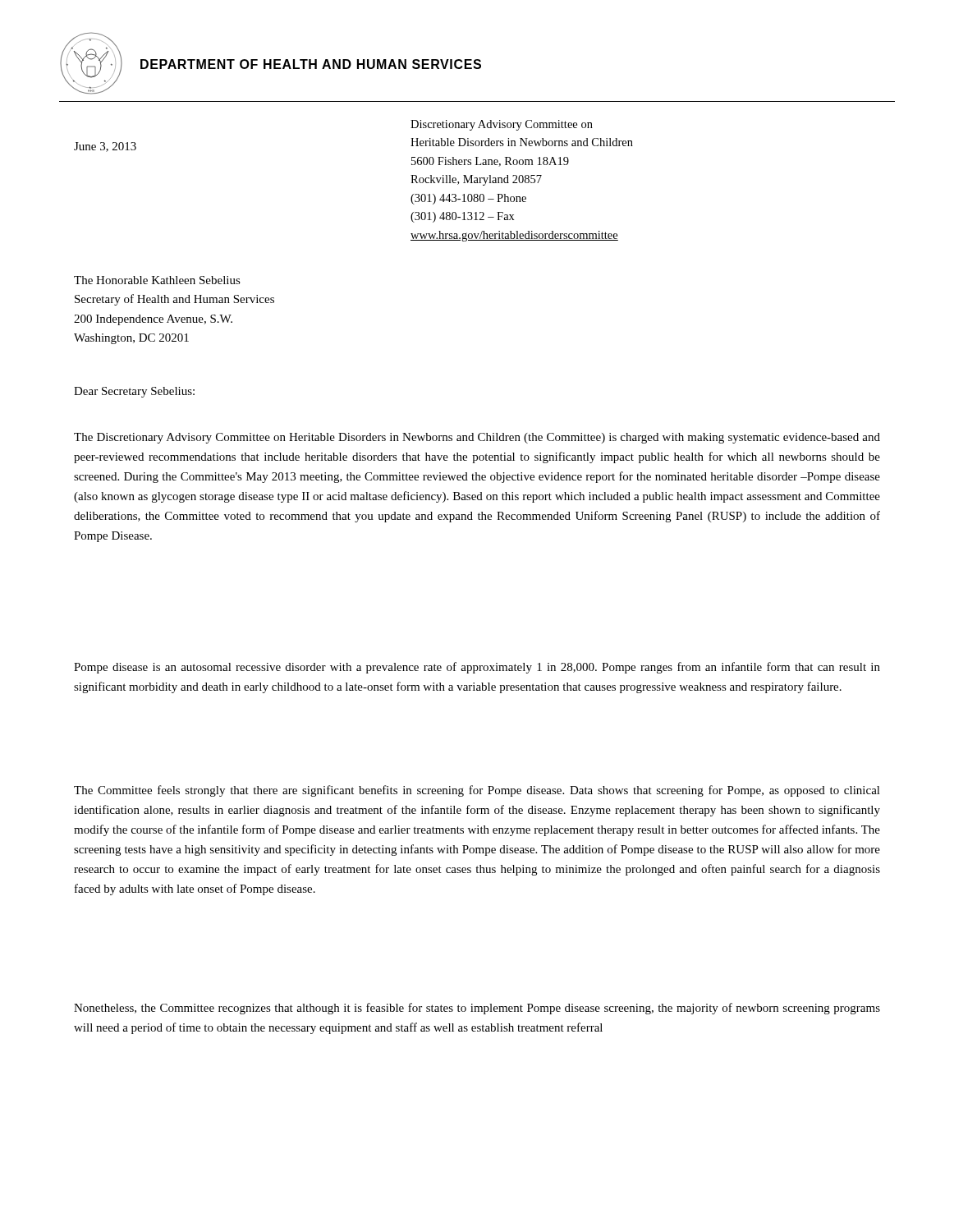Find the block starting "Nonetheless, the Committee"
Screen dimensions: 1232x954
[x=477, y=1018]
